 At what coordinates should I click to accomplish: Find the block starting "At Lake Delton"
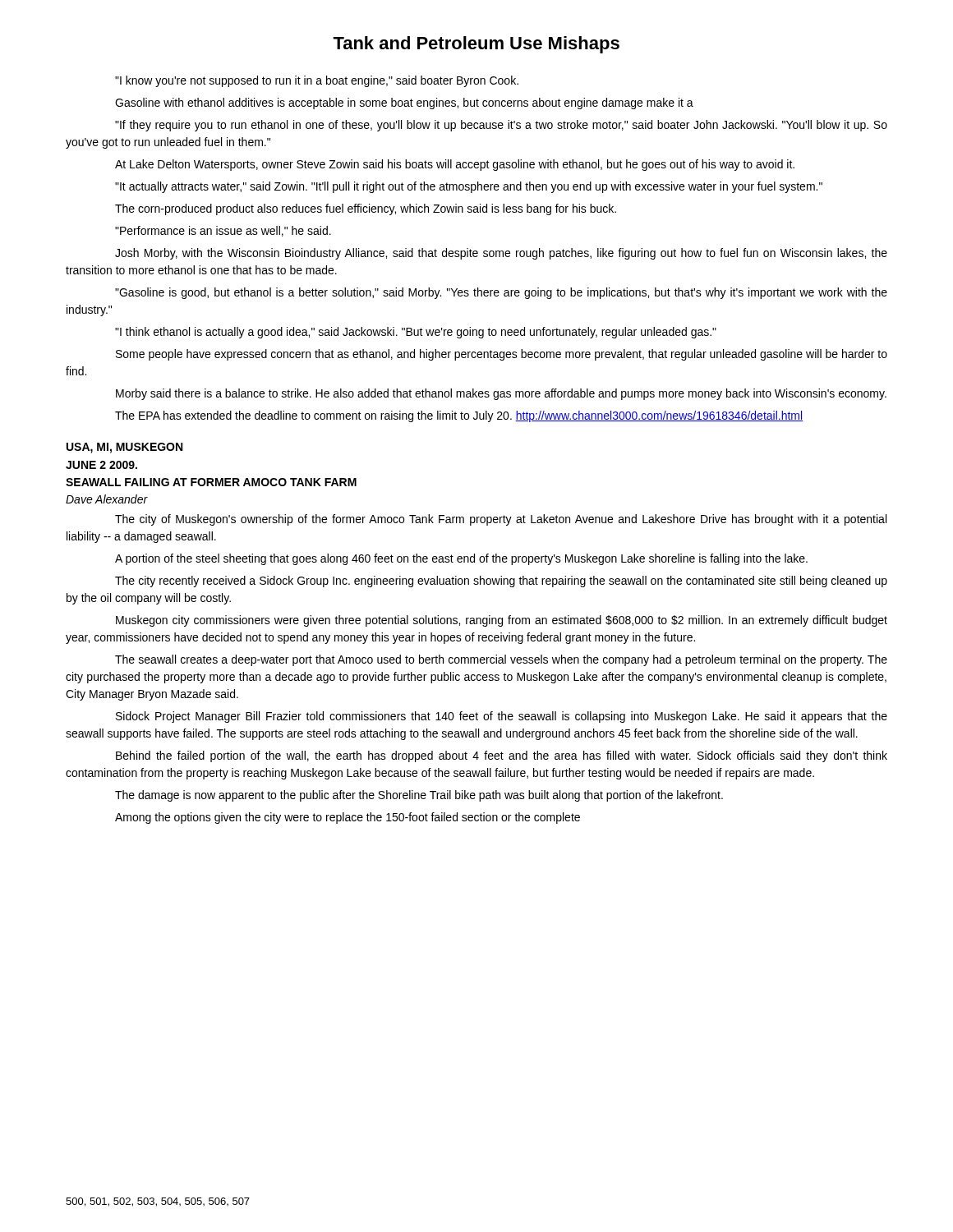(x=455, y=164)
